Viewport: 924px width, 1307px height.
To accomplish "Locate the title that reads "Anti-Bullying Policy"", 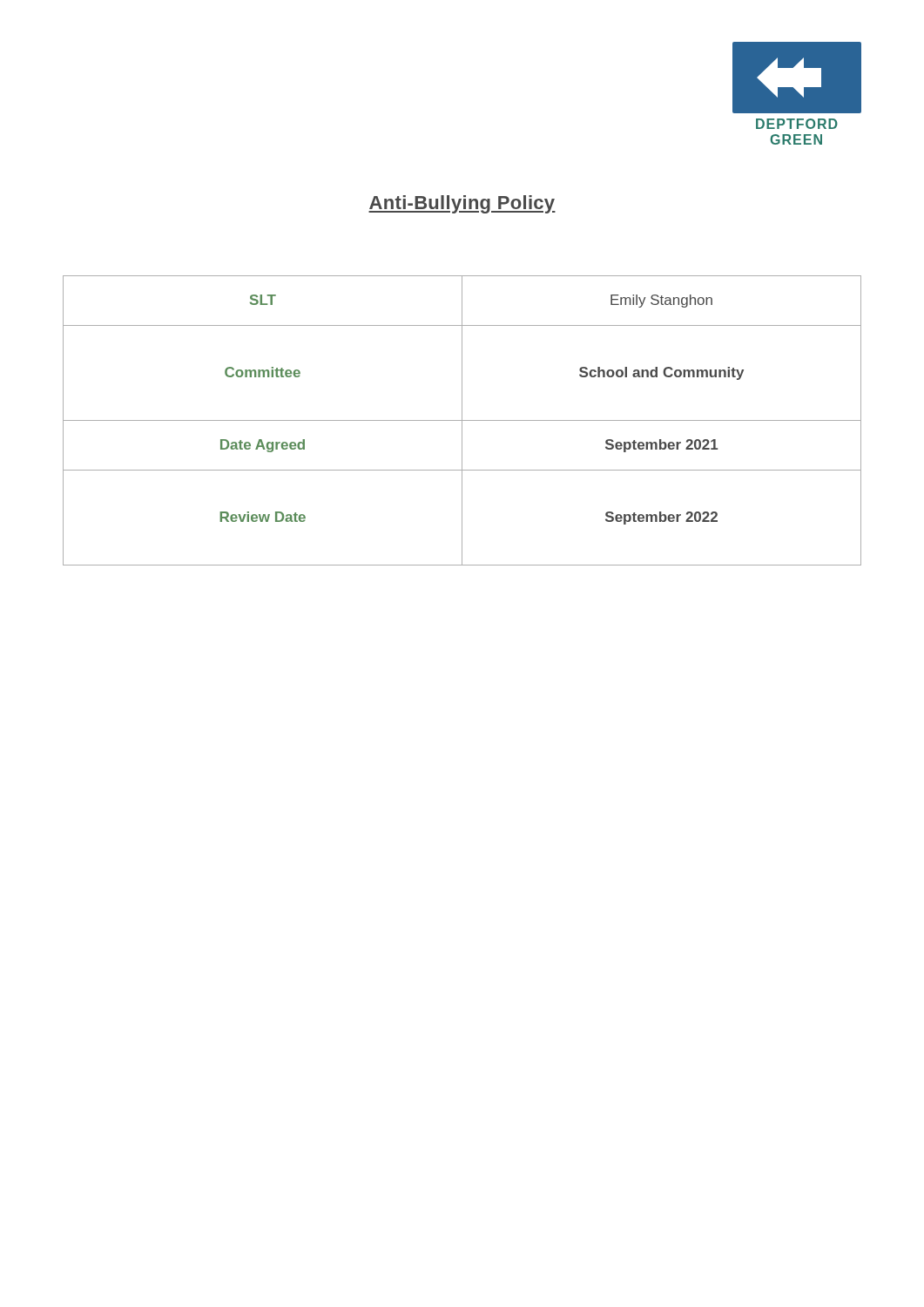I will pos(462,203).
